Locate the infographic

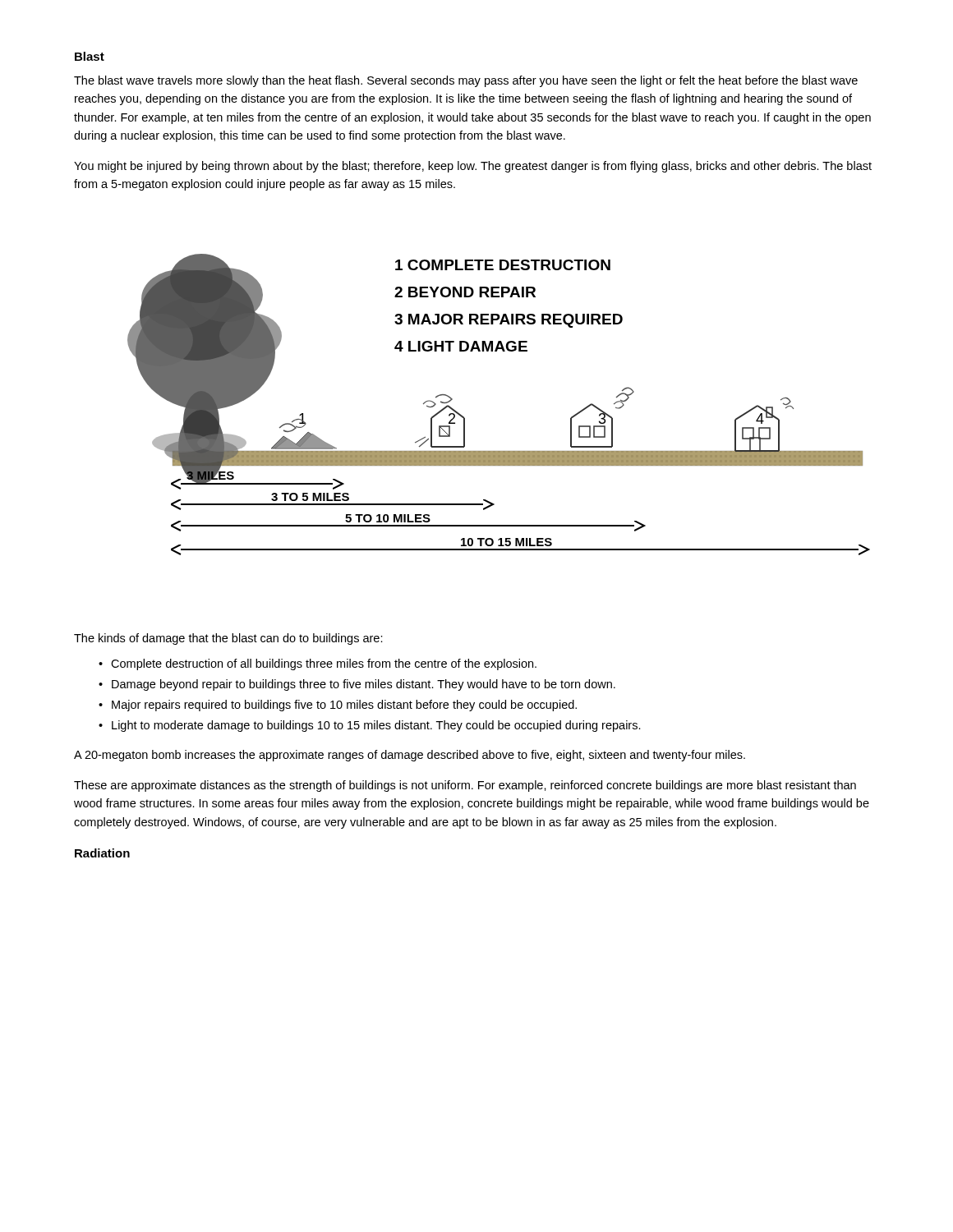(476, 410)
